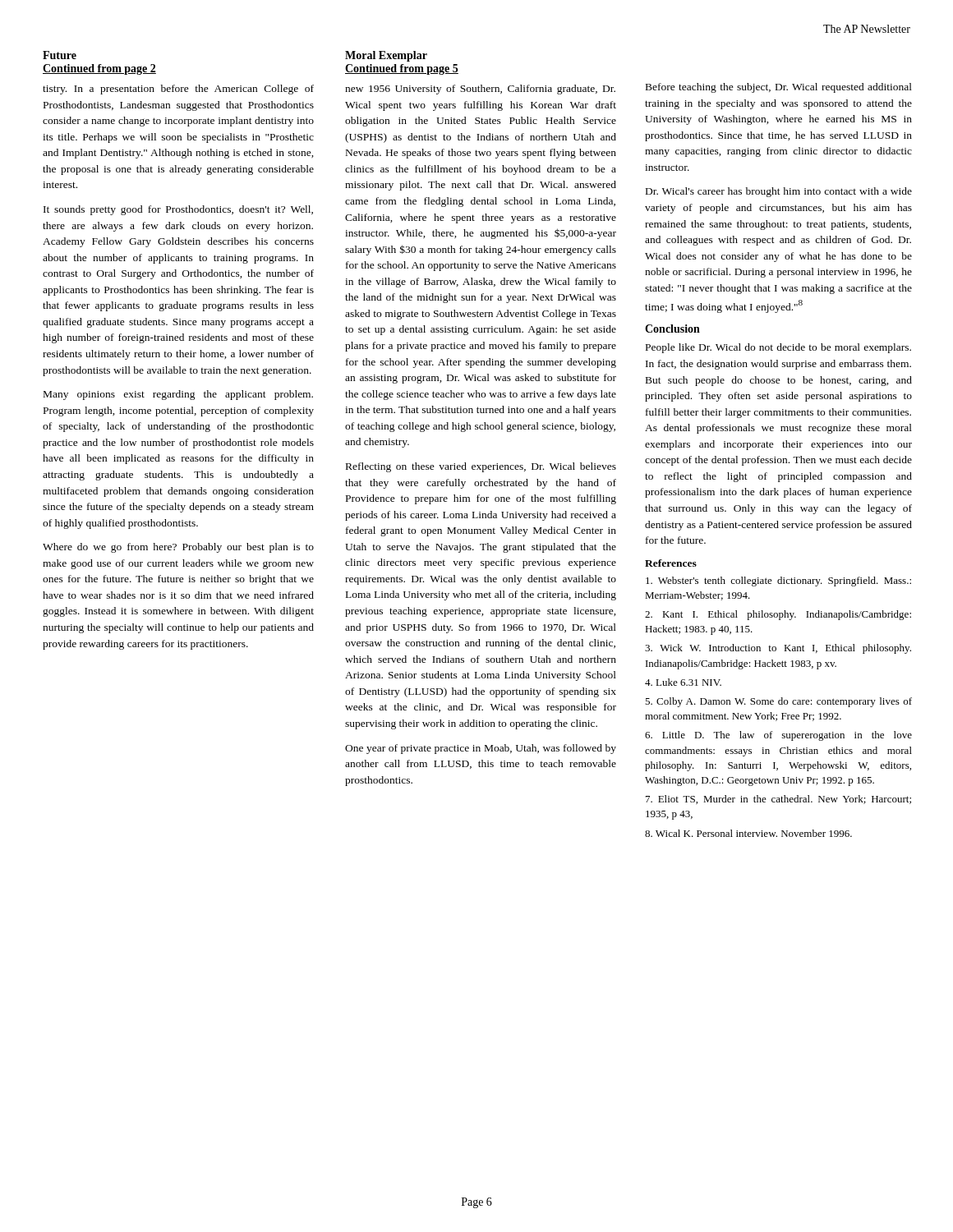Find the list item that reads "8. Wical K. Personal"
953x1232 pixels.
pos(749,833)
